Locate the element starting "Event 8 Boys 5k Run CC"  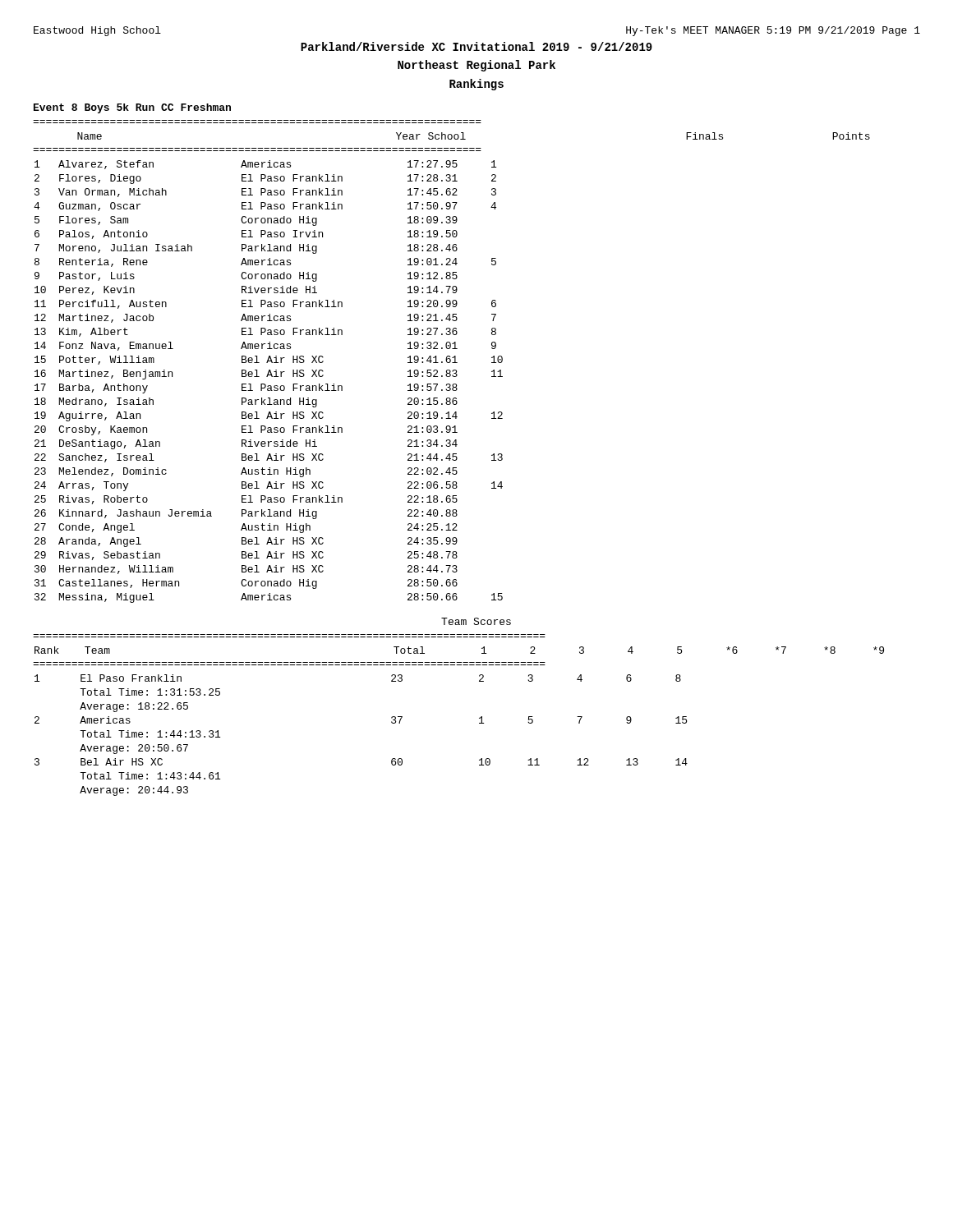tap(132, 108)
